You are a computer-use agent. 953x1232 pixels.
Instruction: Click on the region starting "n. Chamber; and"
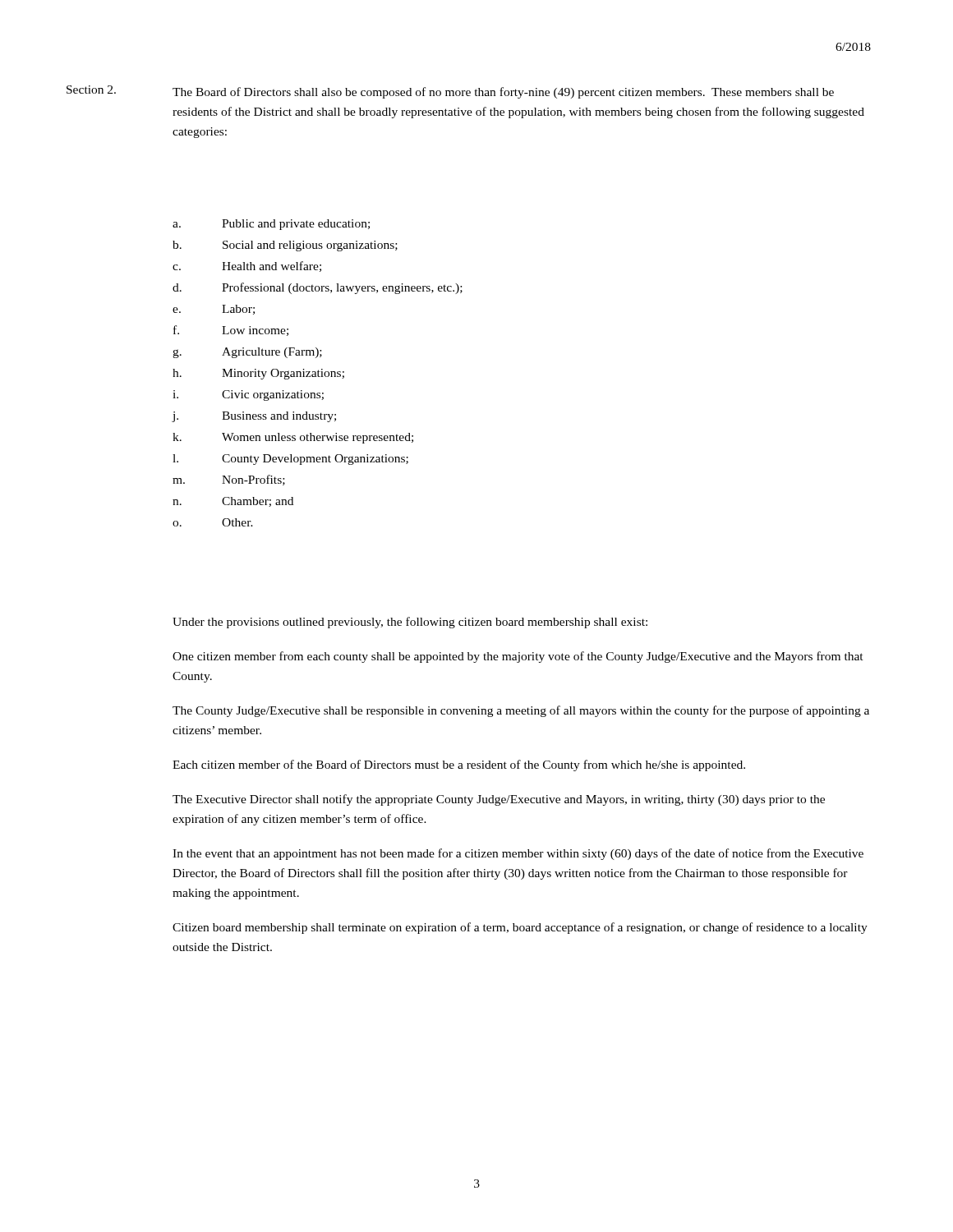[x=233, y=502]
